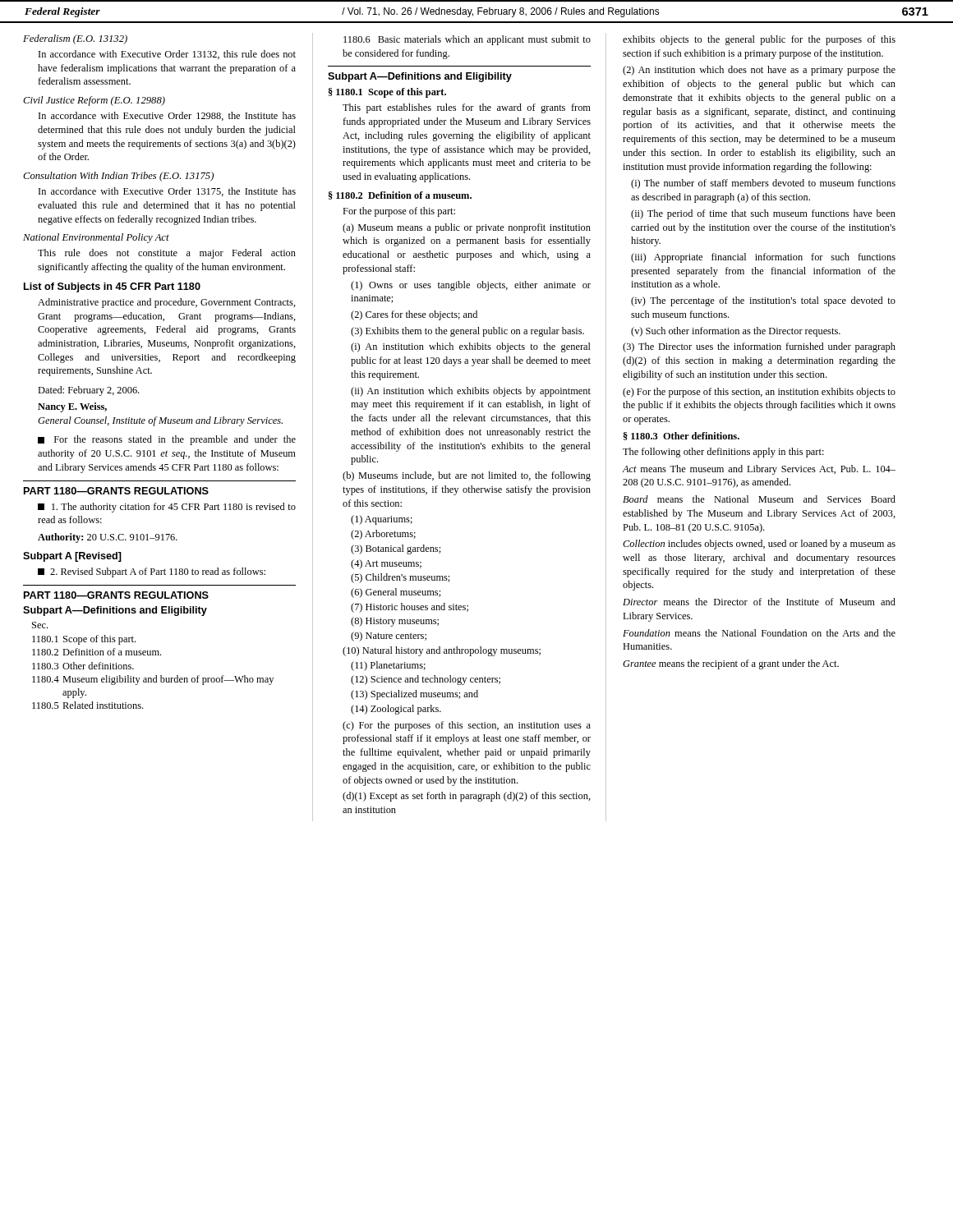Select the element starting "This rule does not constitute"

[167, 260]
